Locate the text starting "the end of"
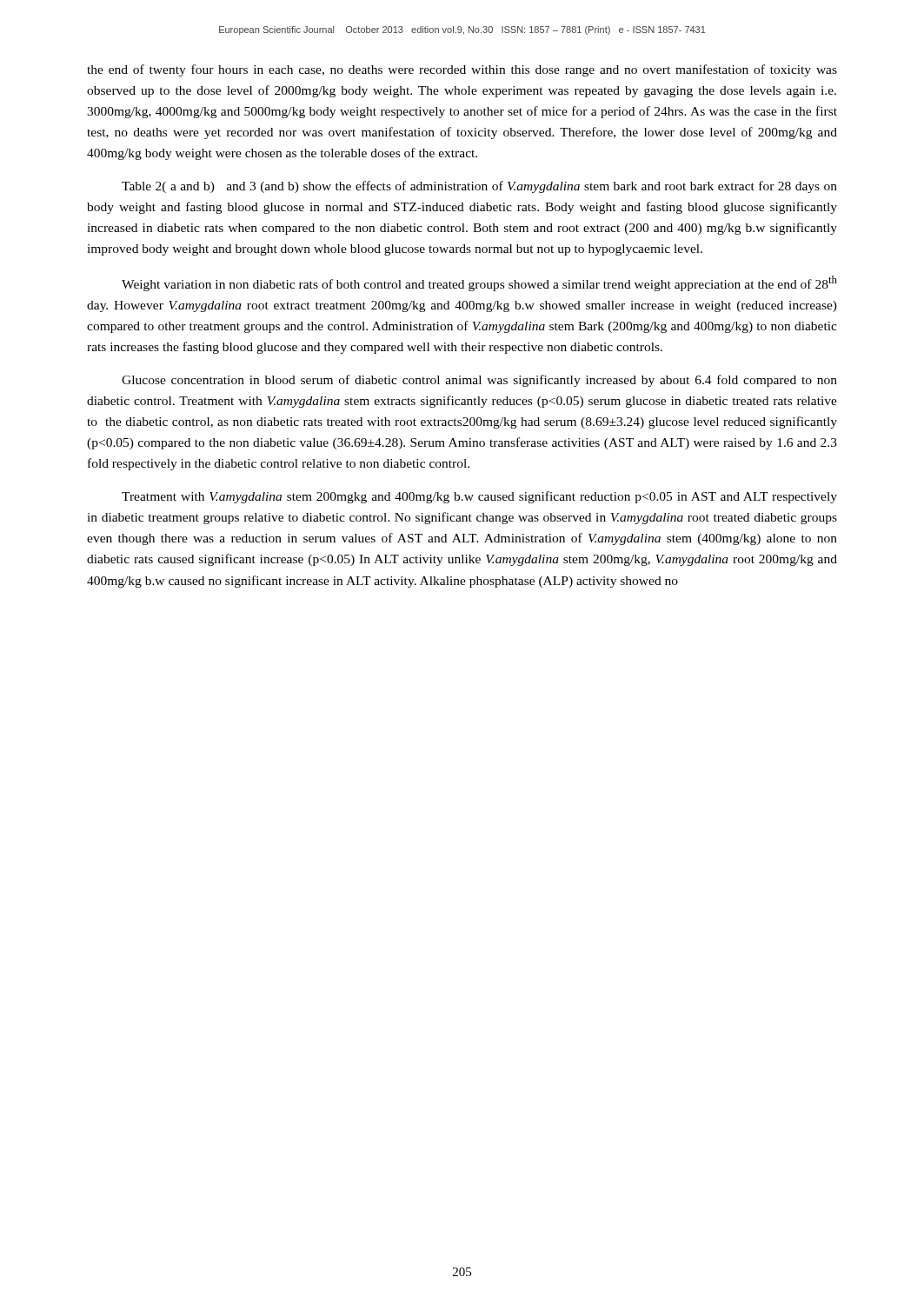This screenshot has height=1304, width=924. [x=462, y=111]
